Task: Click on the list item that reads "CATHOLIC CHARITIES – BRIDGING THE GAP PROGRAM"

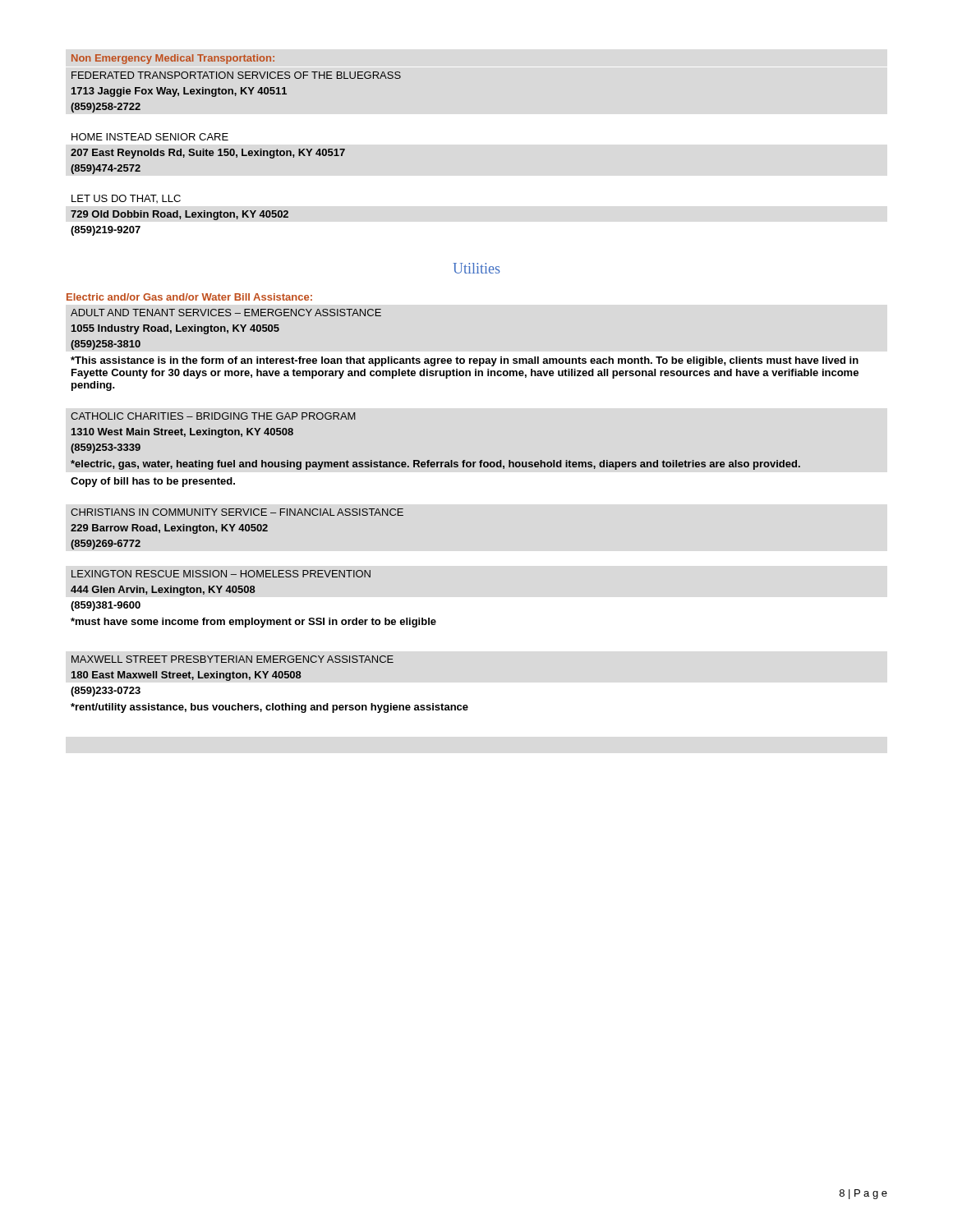Action: click(476, 449)
